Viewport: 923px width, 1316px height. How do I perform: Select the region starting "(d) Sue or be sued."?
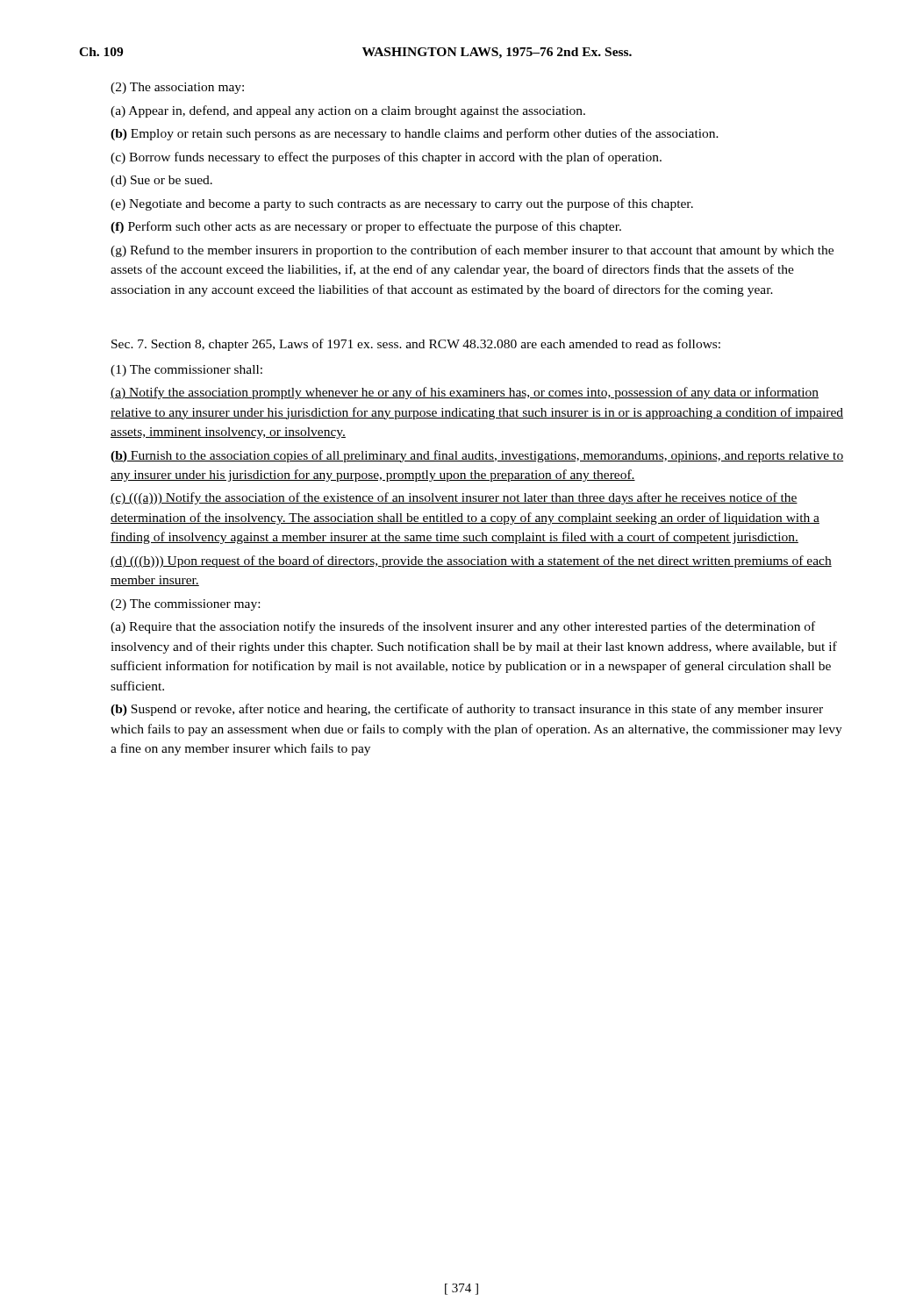tap(162, 180)
